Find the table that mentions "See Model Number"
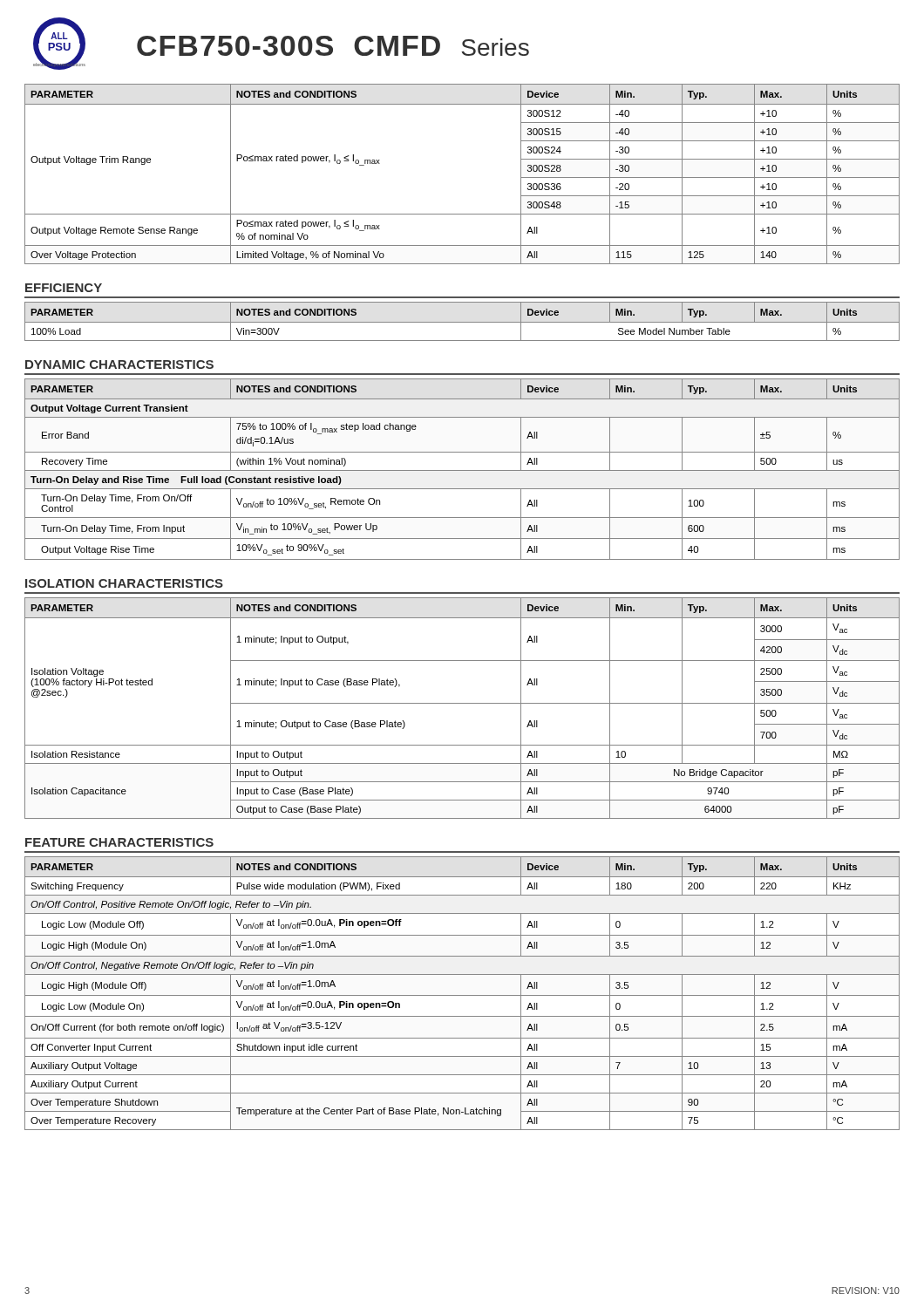The width and height of the screenshot is (924, 1308). tap(462, 322)
